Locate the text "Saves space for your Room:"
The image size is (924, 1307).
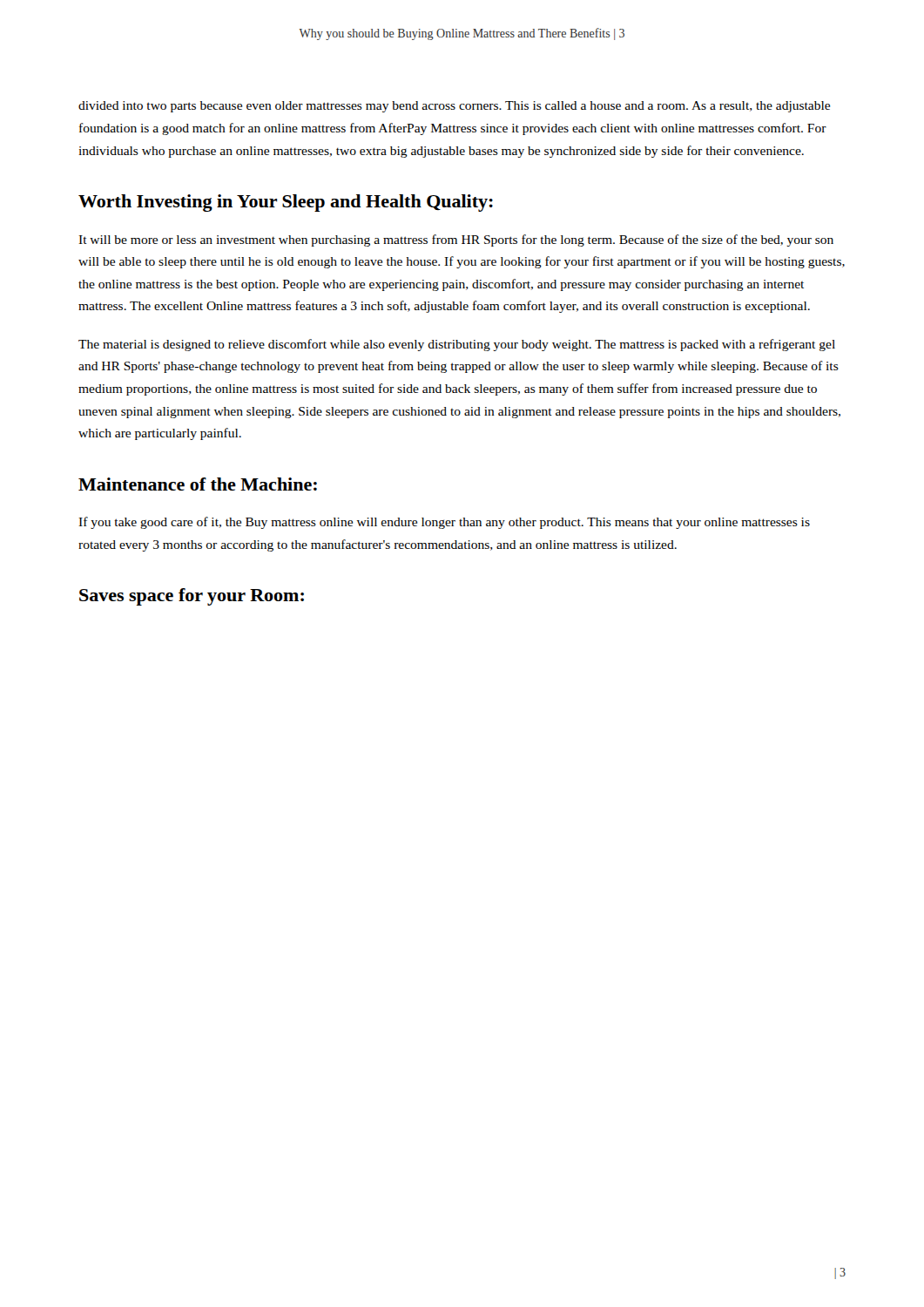coord(192,595)
